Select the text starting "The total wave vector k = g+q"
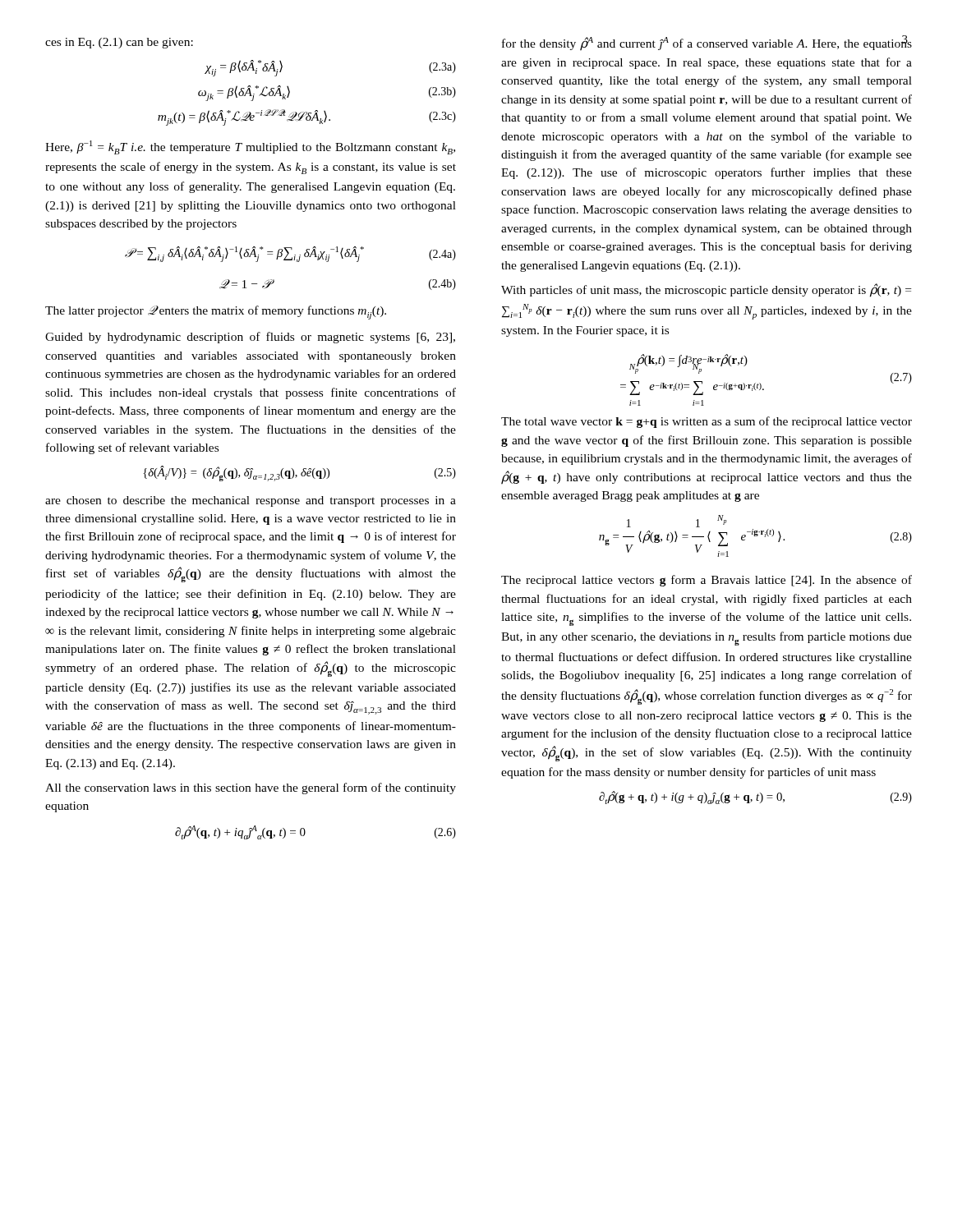Viewport: 953px width, 1232px height. (707, 458)
